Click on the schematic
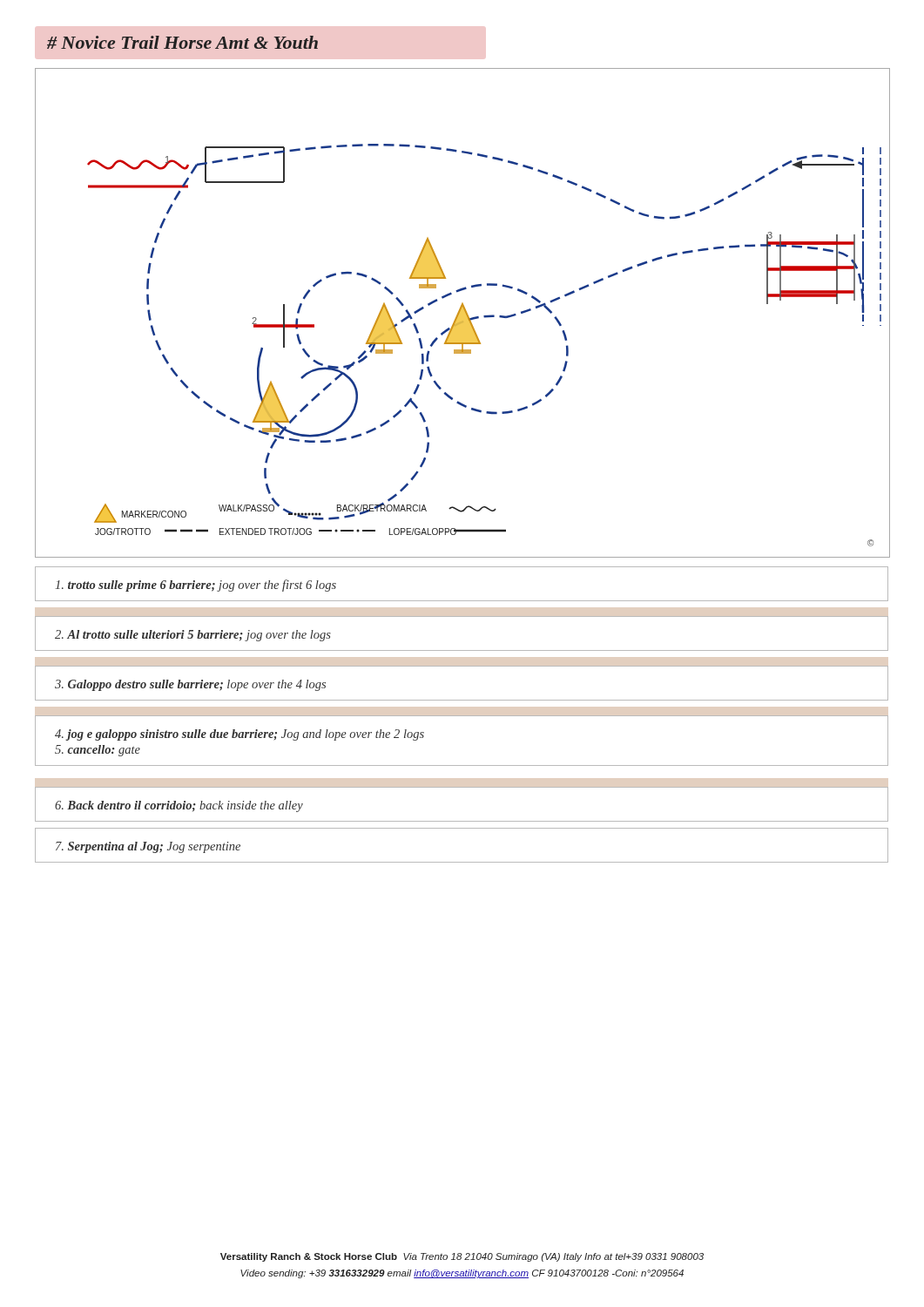Image resolution: width=924 pixels, height=1307 pixels. 462,313
